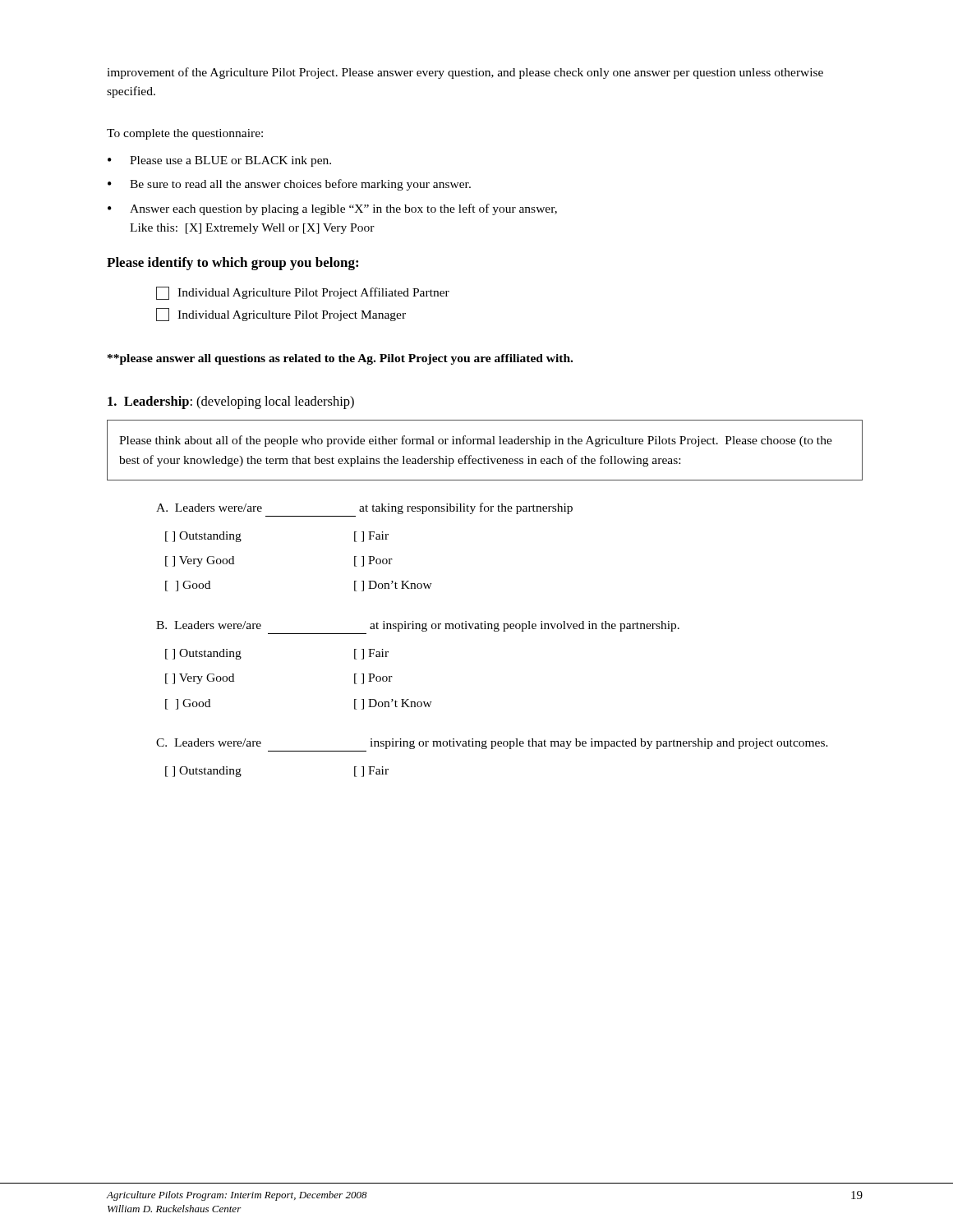Image resolution: width=953 pixels, height=1232 pixels.
Task: Select the region starting "Individual Agriculture Pilot Project Manager"
Action: pyautogui.click(x=281, y=315)
